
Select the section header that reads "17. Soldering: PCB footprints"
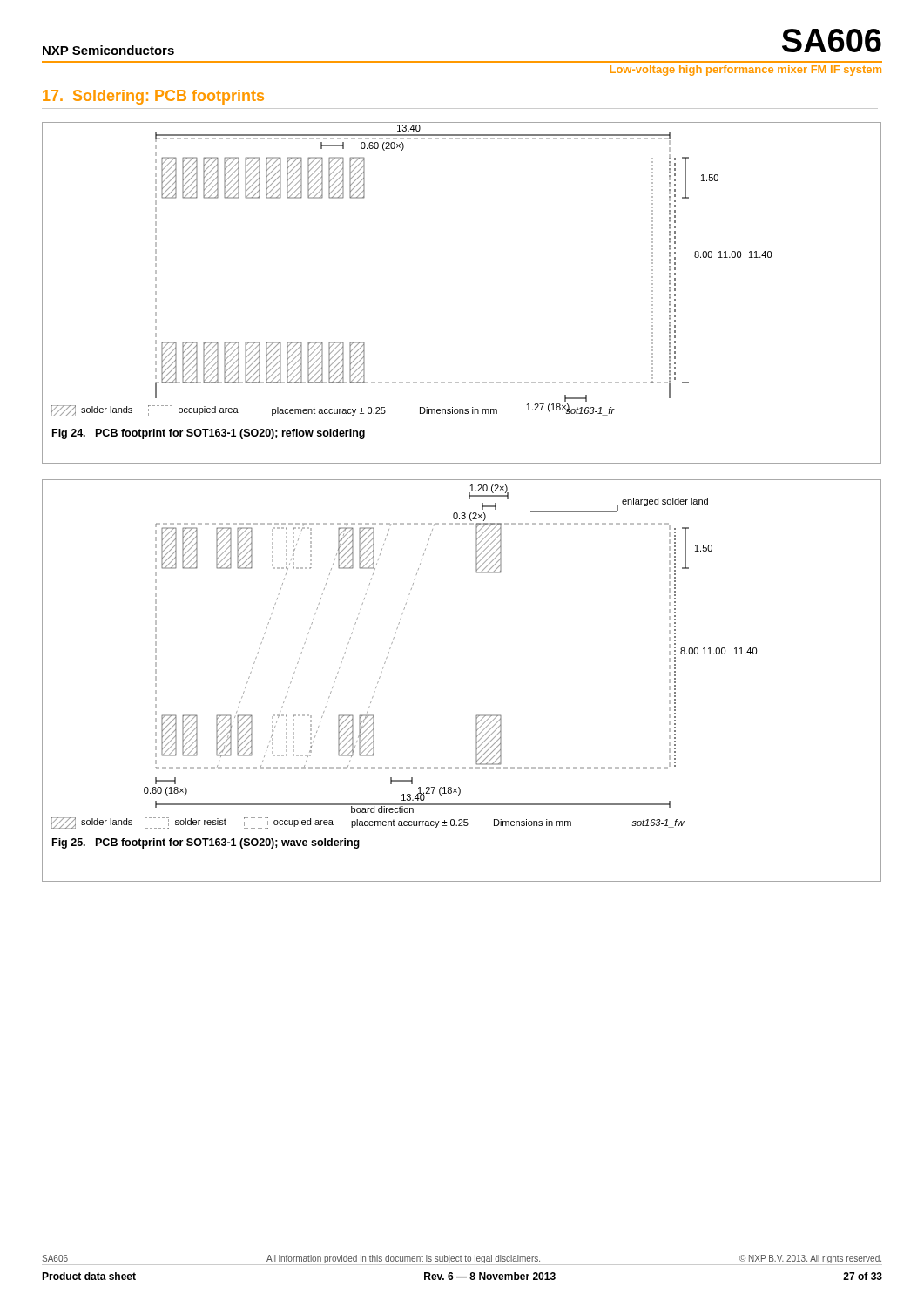tap(153, 96)
